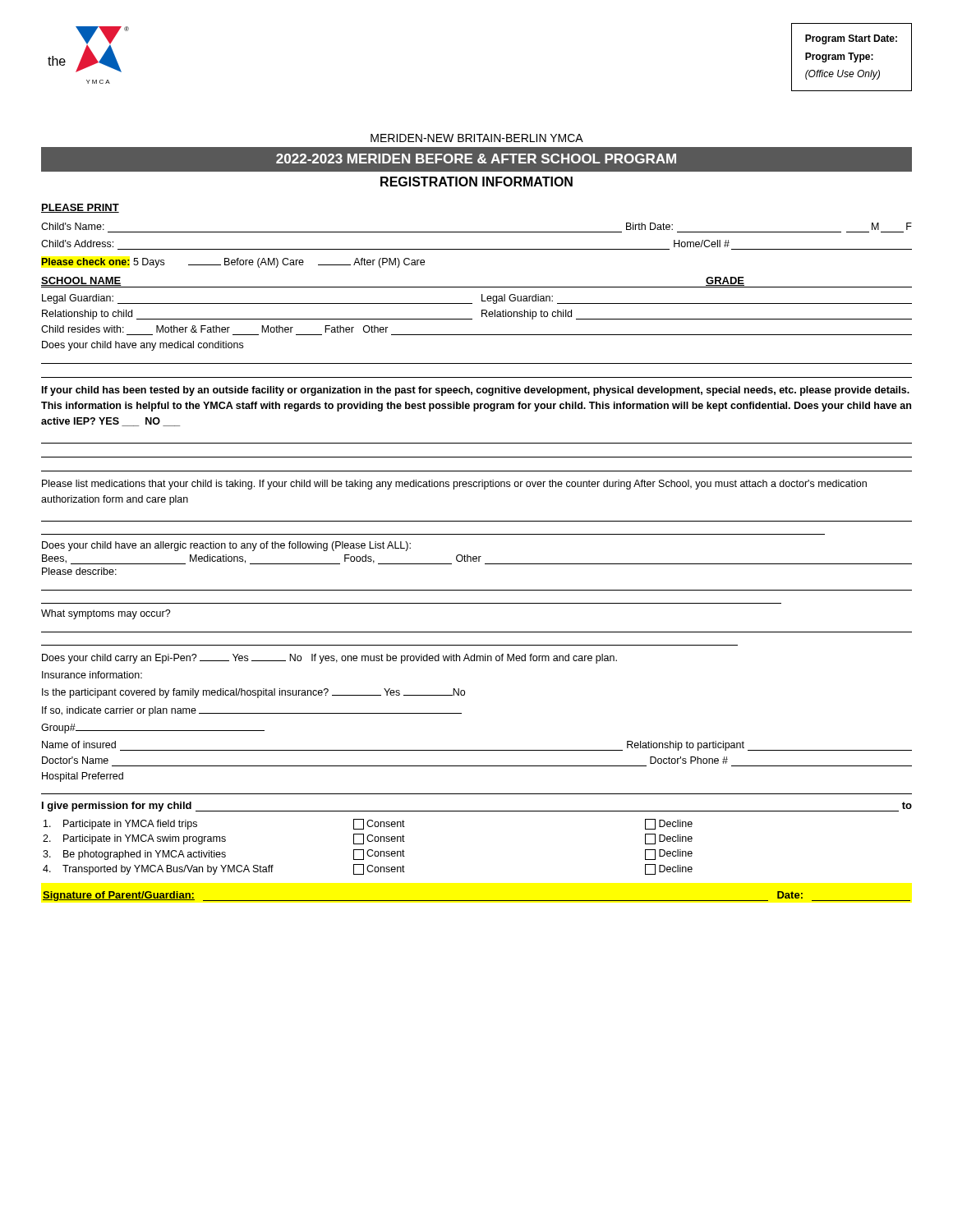Viewport: 953px width, 1232px height.
Task: Point to the passage starting "Please list medications that your child is"
Action: (454, 492)
